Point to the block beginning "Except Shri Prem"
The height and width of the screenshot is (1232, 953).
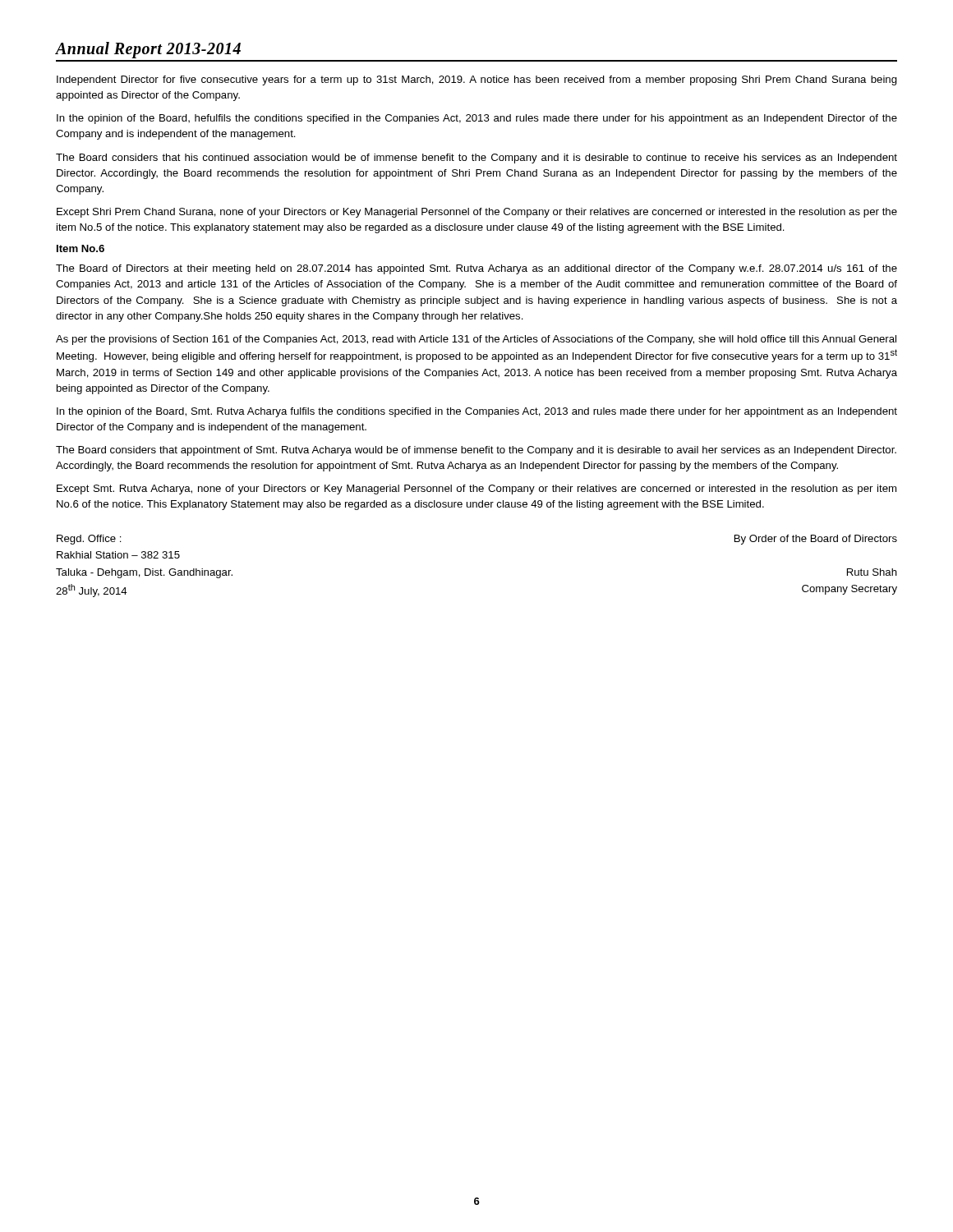point(476,219)
